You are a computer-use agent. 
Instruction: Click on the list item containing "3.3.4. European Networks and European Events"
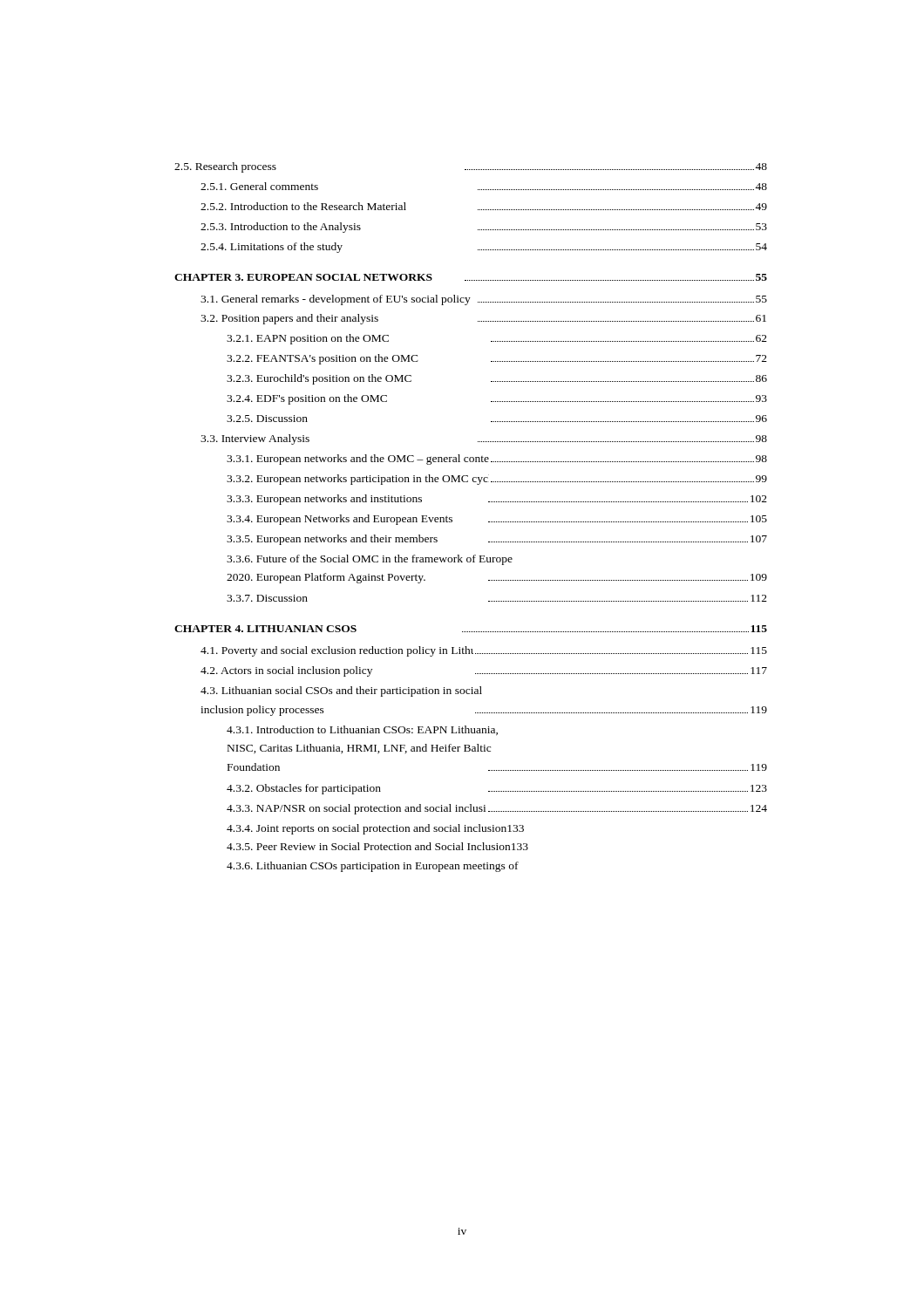click(497, 519)
